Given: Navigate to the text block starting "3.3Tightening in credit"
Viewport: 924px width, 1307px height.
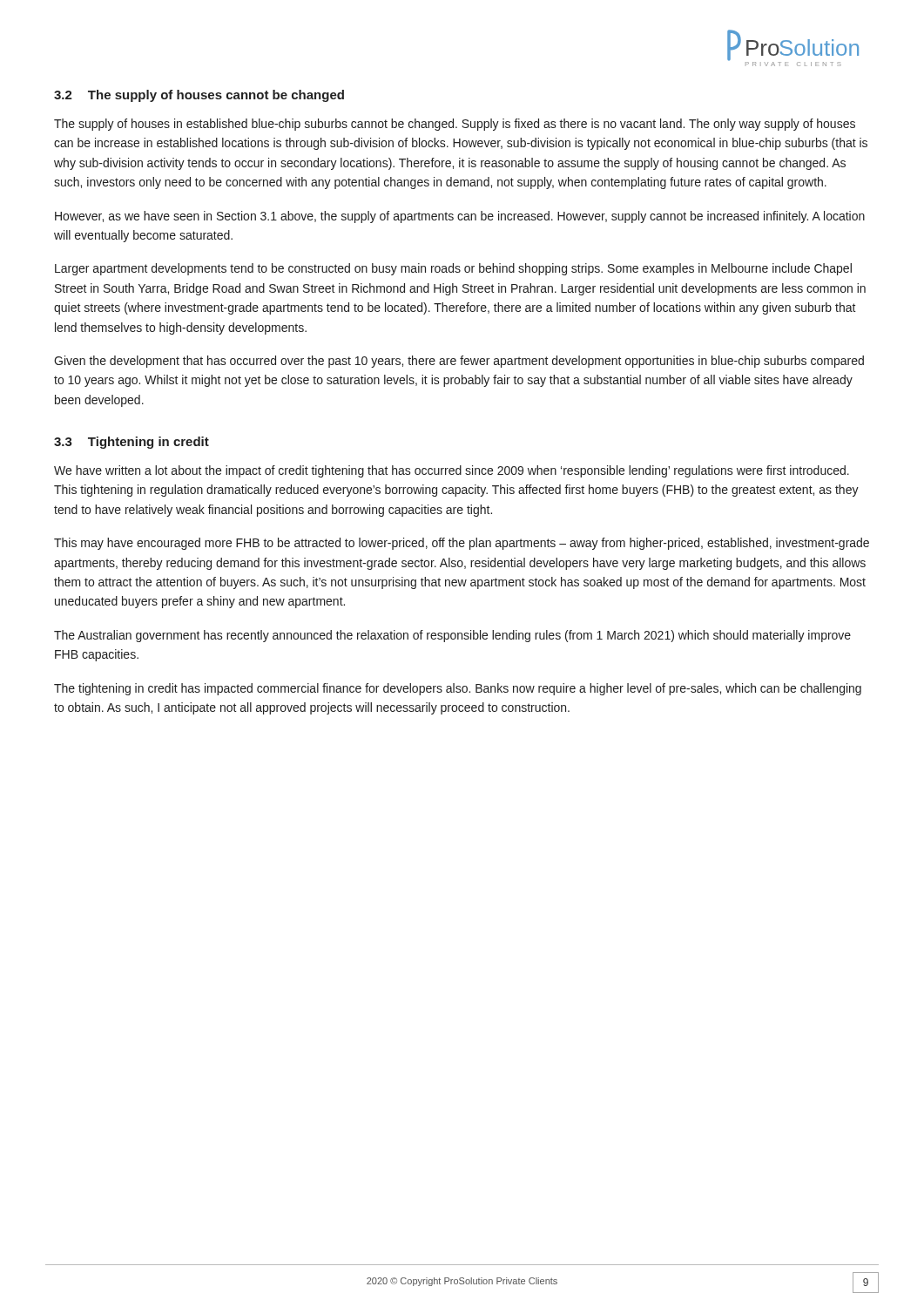Looking at the screenshot, I should pyautogui.click(x=131, y=441).
